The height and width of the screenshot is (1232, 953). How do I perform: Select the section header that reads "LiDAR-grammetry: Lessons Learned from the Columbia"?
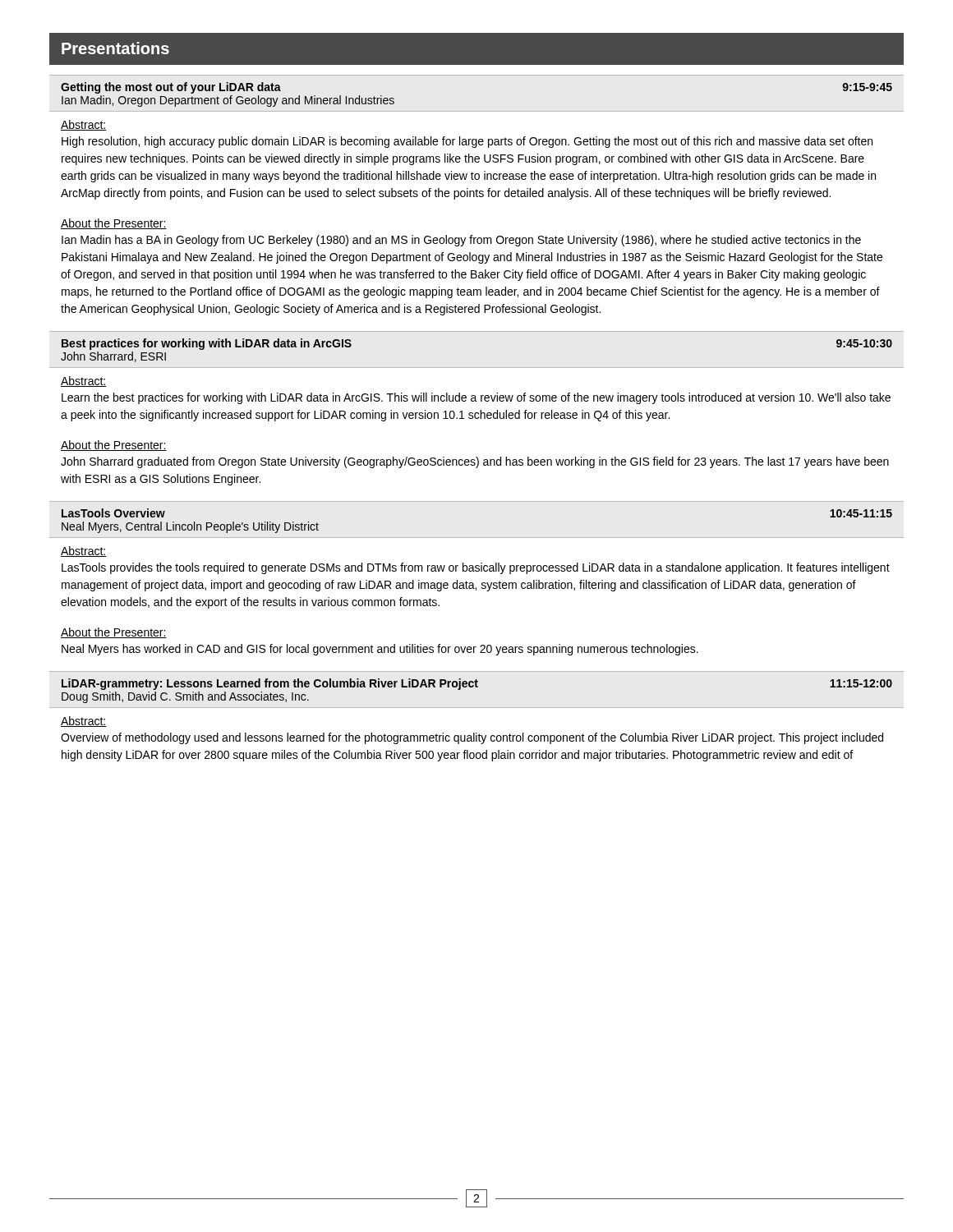(476, 692)
